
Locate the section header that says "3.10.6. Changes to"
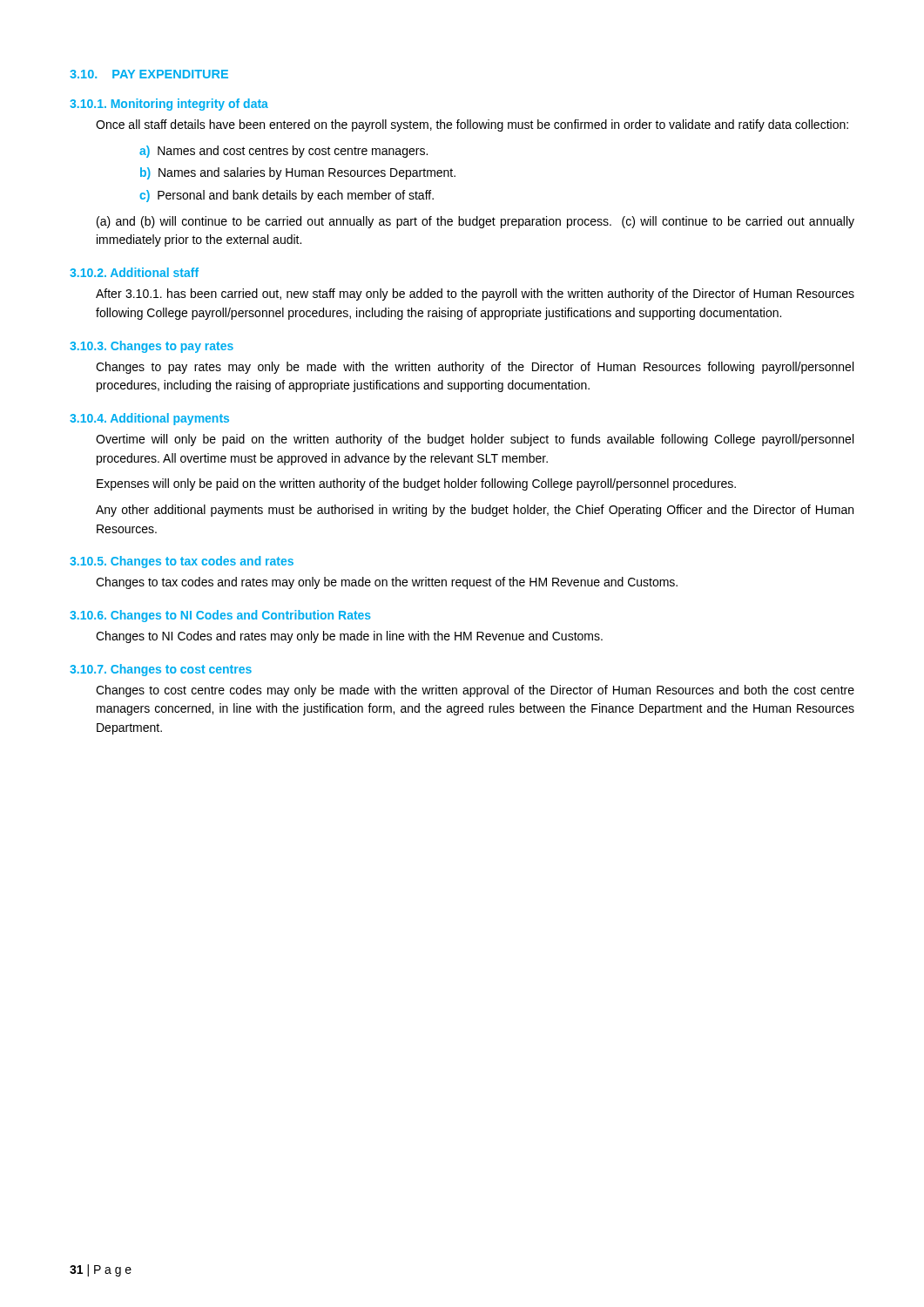point(220,615)
